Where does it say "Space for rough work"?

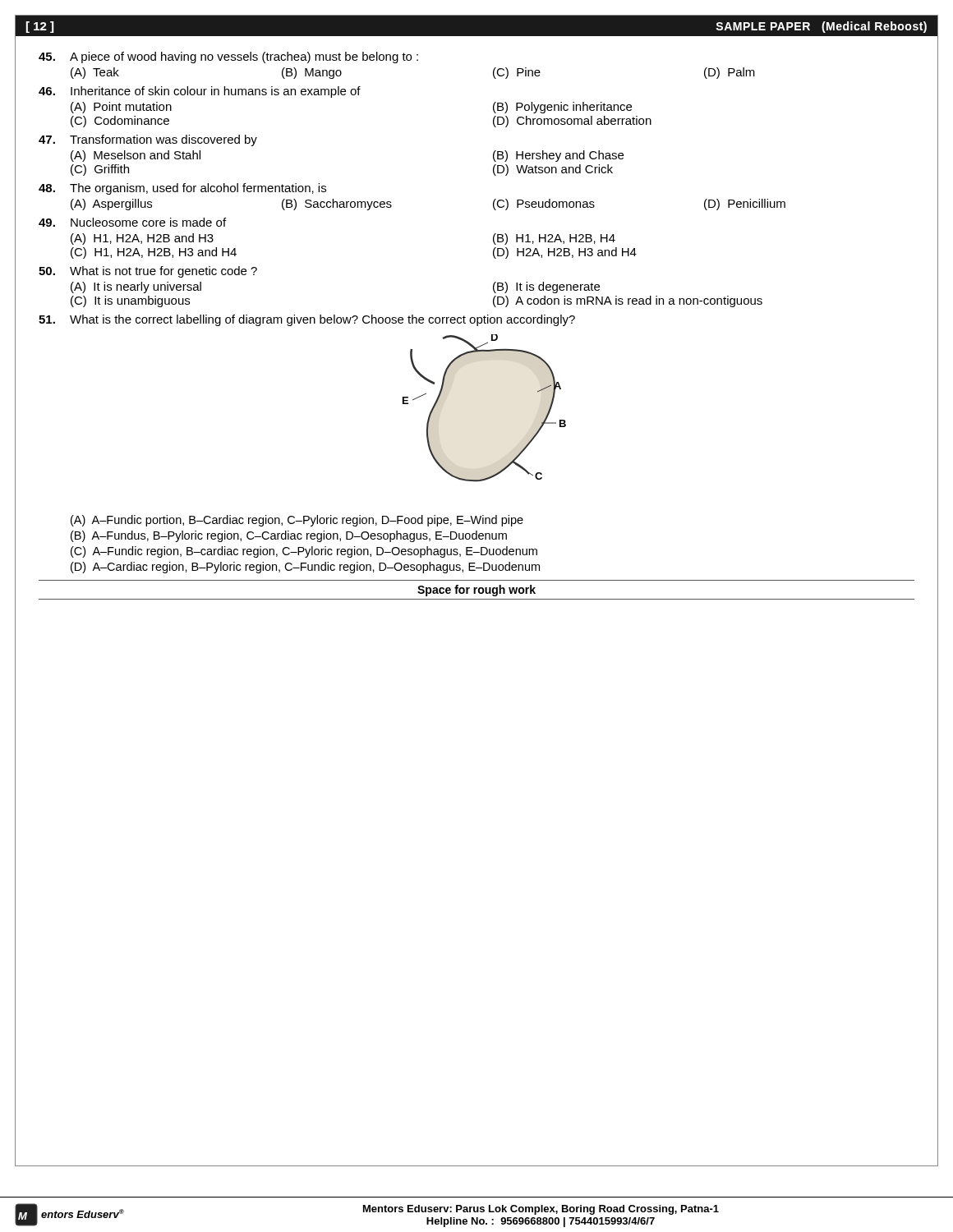pyautogui.click(x=476, y=590)
